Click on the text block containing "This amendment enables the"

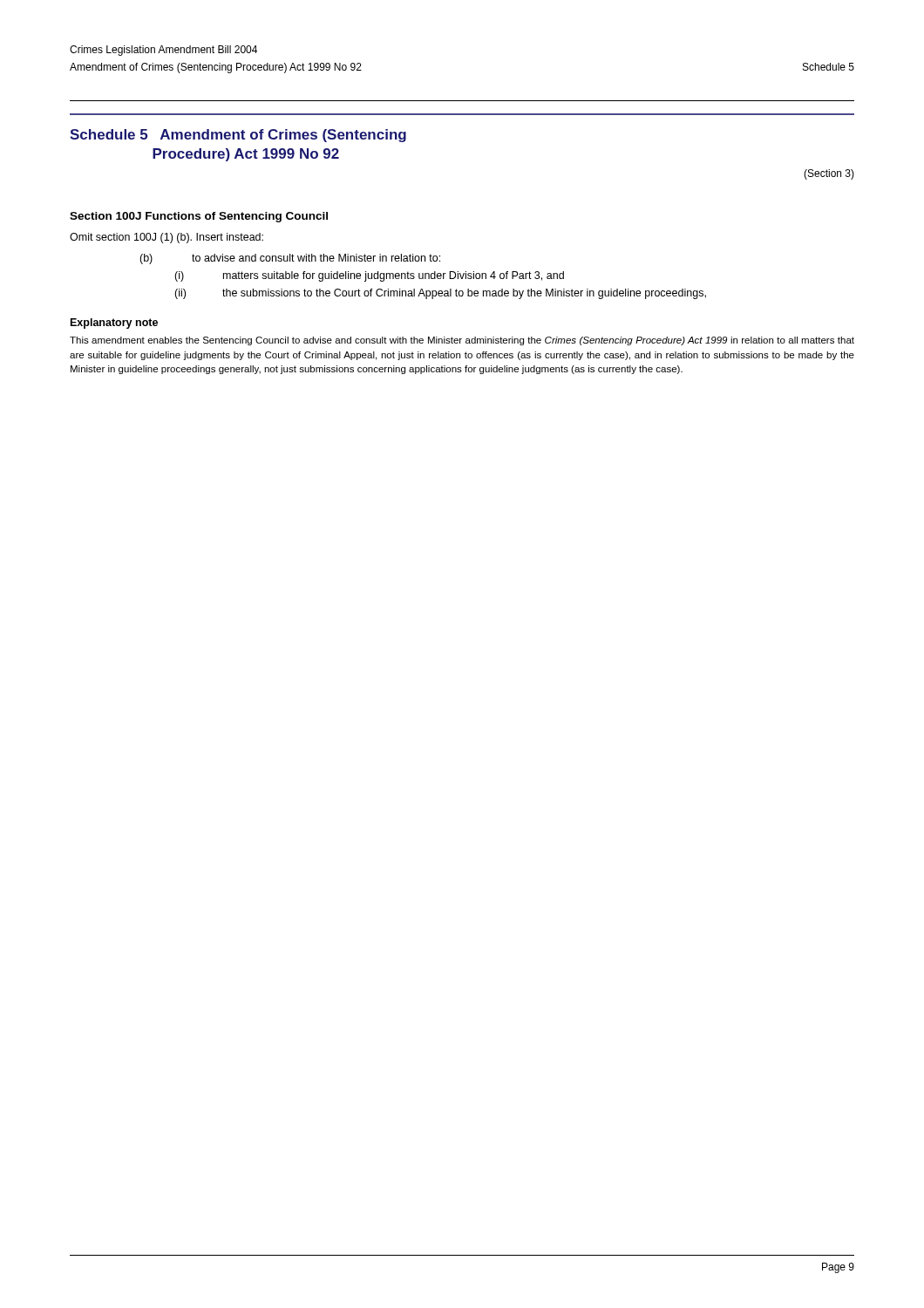point(462,355)
